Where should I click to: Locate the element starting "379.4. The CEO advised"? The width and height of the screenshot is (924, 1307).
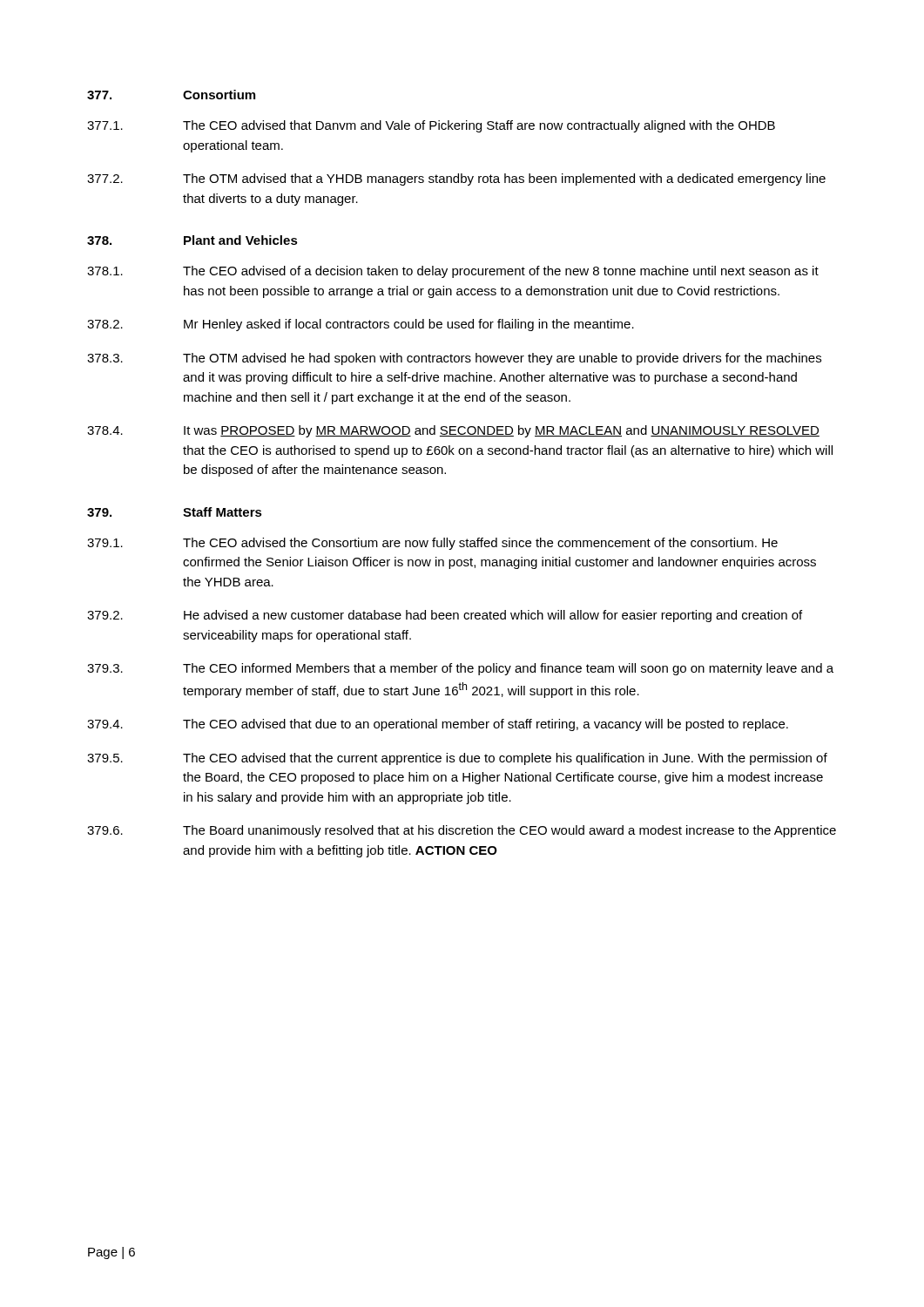(462, 724)
